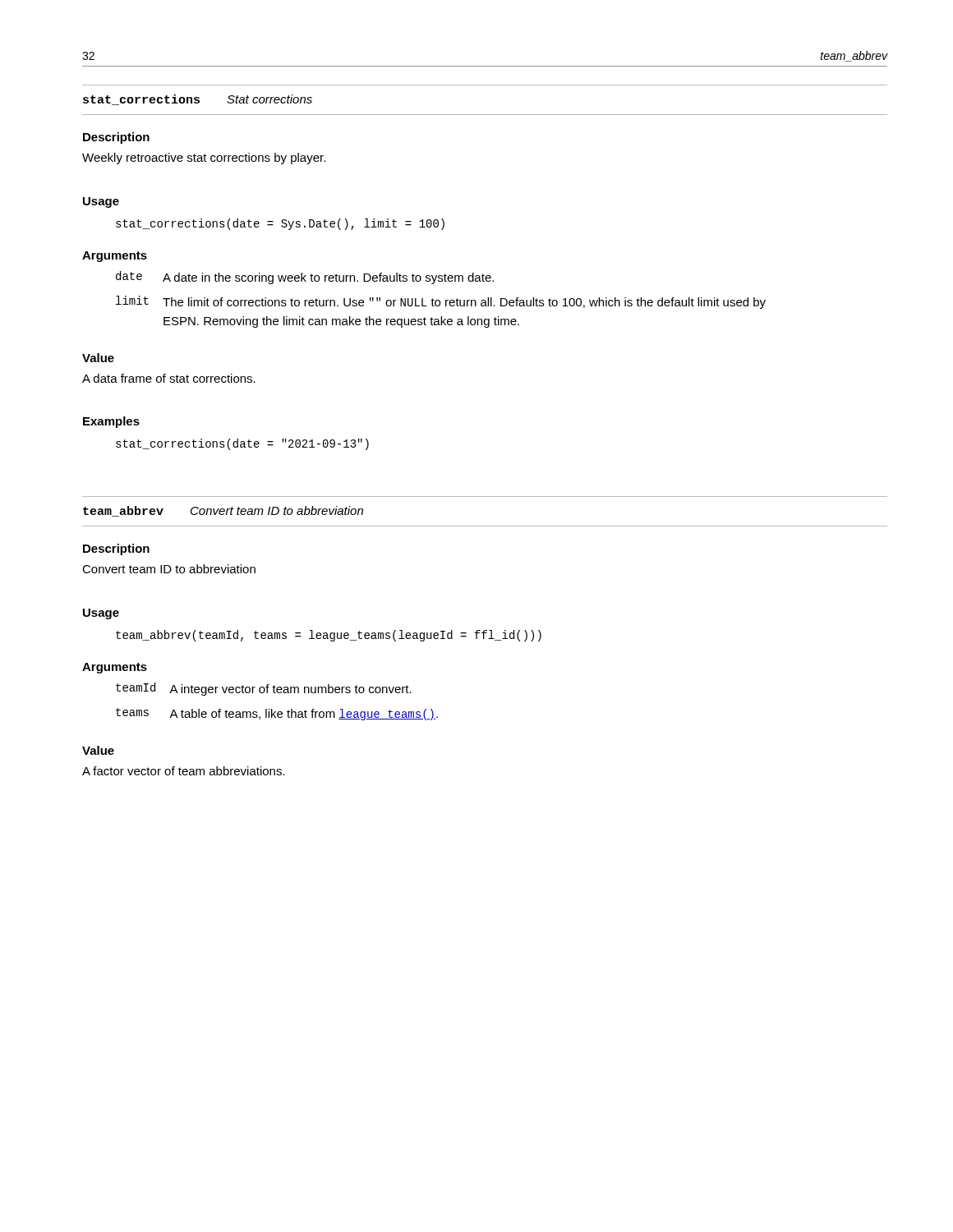This screenshot has height=1232, width=953.
Task: Click on the text block starting "team_abbrev Convert team ID to abbreviation"
Action: tap(223, 511)
